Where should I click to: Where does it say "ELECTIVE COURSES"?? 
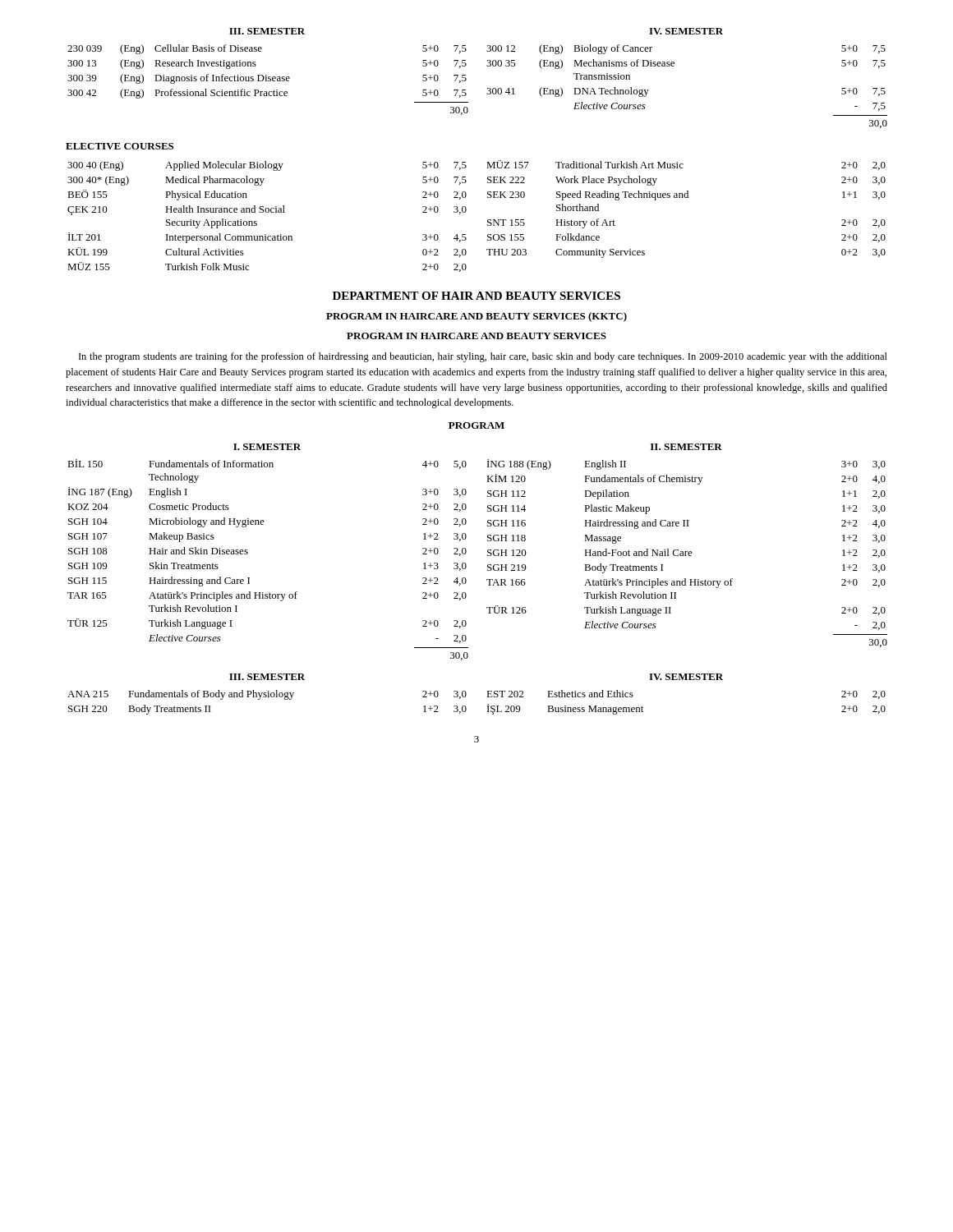coord(120,146)
